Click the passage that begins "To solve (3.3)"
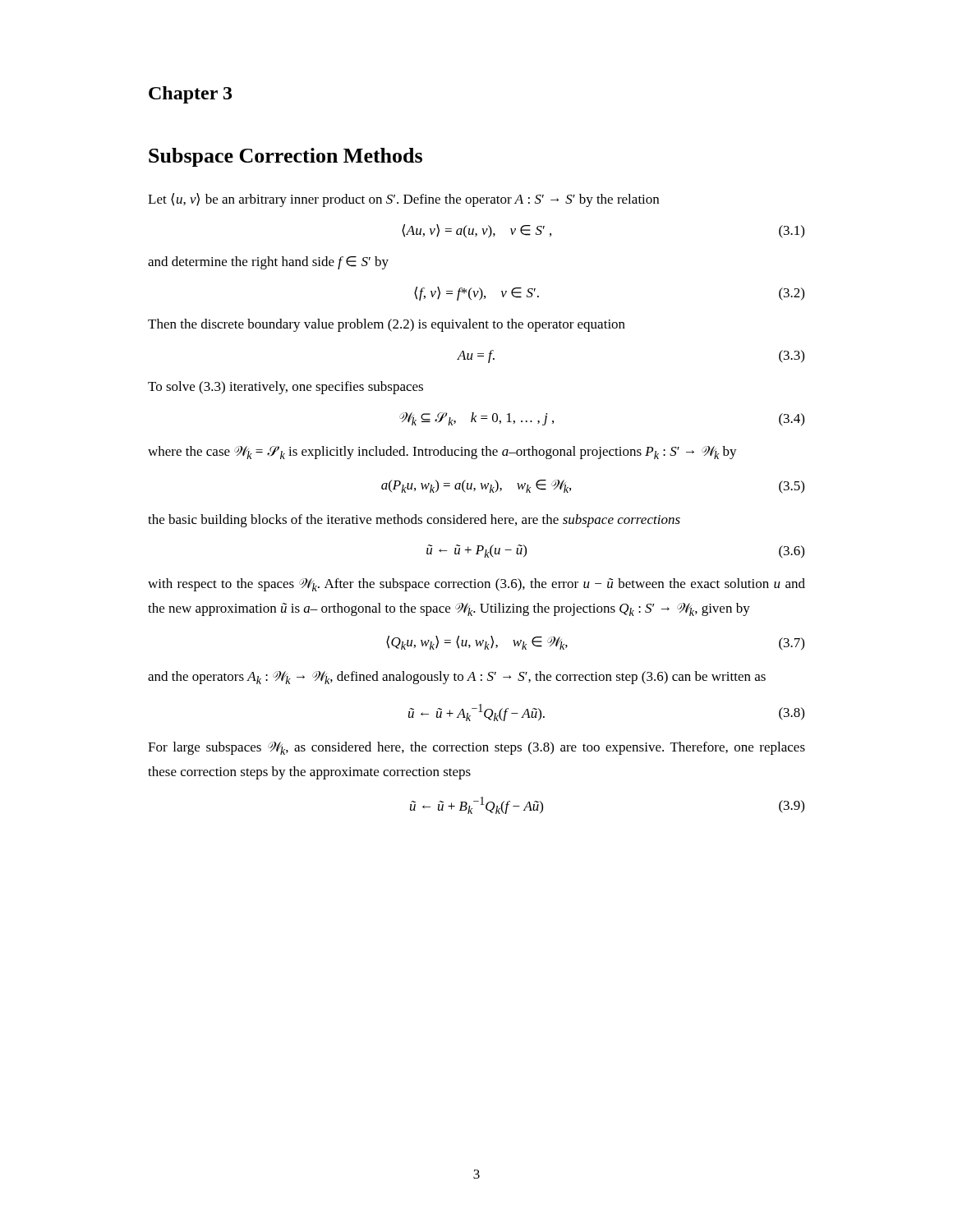Viewport: 953px width, 1232px height. click(286, 386)
